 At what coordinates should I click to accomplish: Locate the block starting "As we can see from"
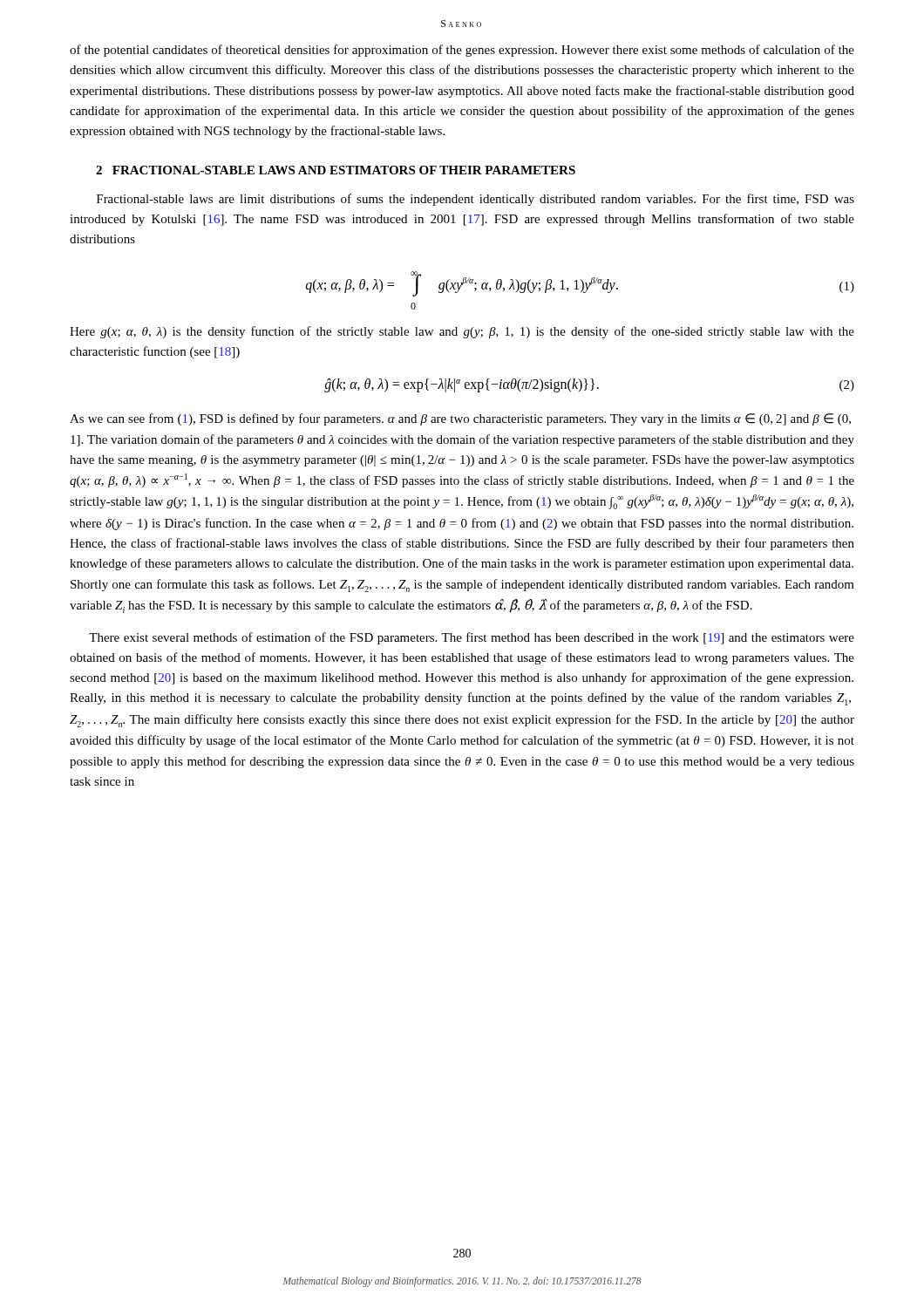[462, 513]
